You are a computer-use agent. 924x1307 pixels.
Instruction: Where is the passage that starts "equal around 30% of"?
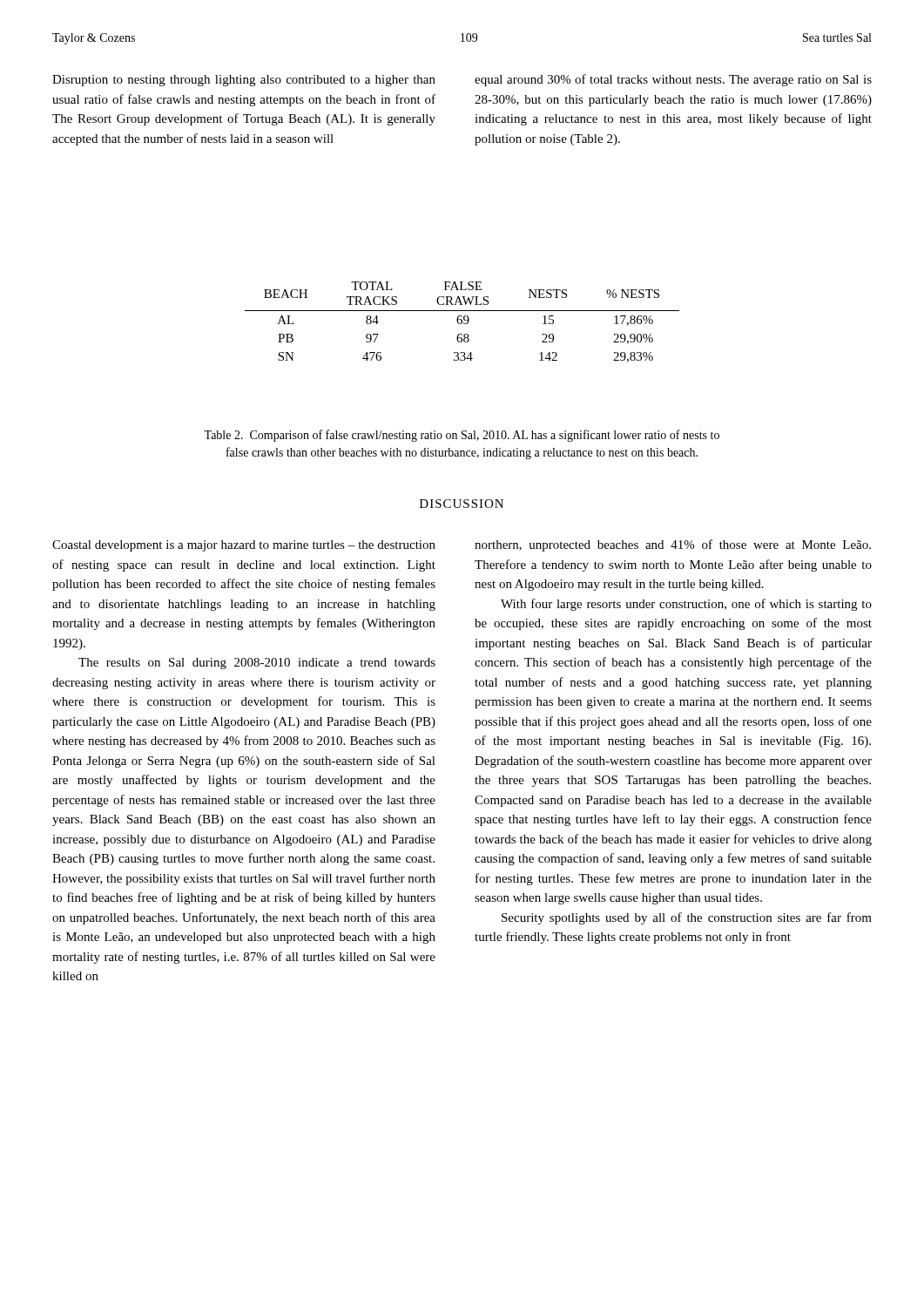pos(673,109)
